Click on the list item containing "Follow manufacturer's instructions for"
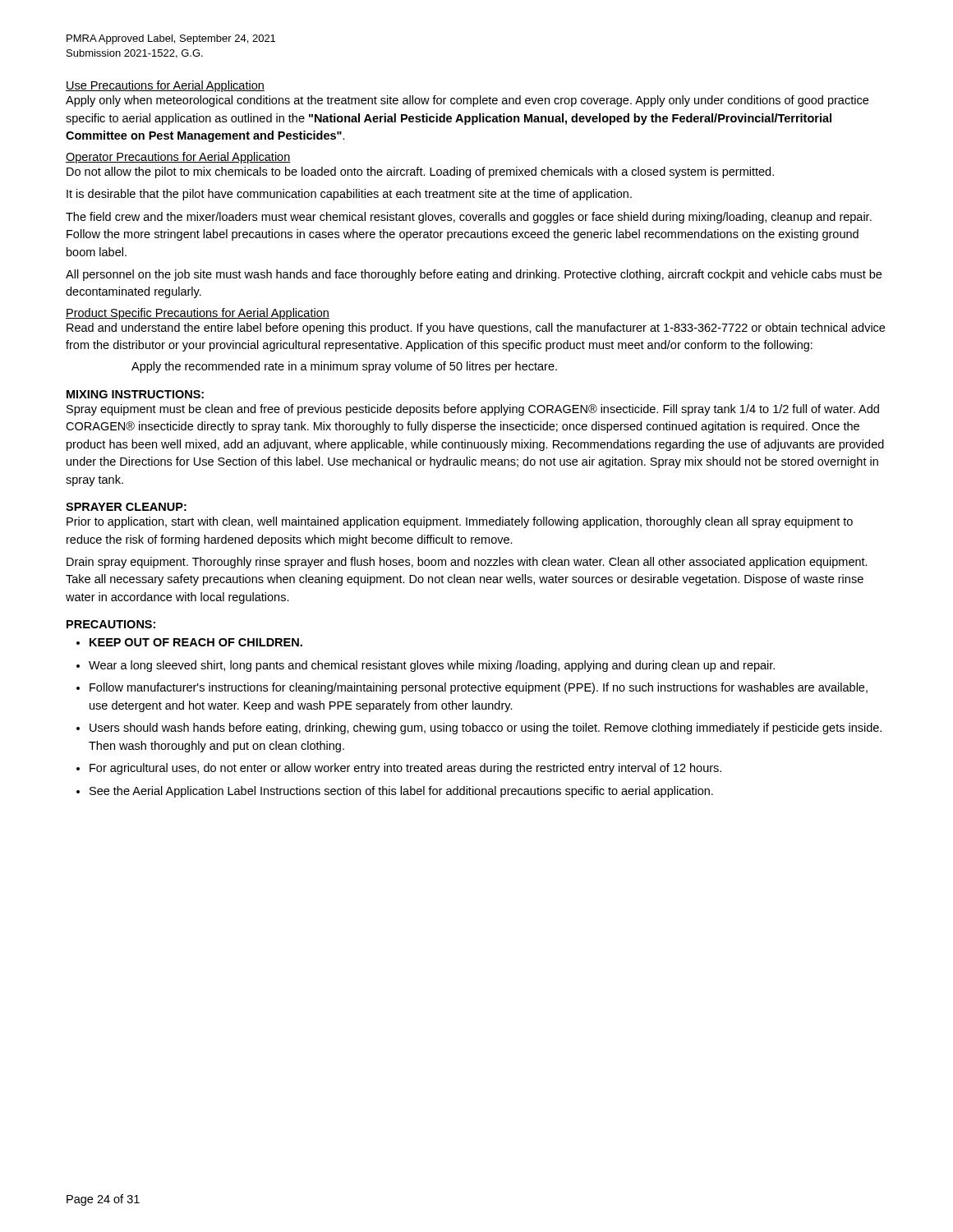953x1232 pixels. pyautogui.click(x=479, y=696)
